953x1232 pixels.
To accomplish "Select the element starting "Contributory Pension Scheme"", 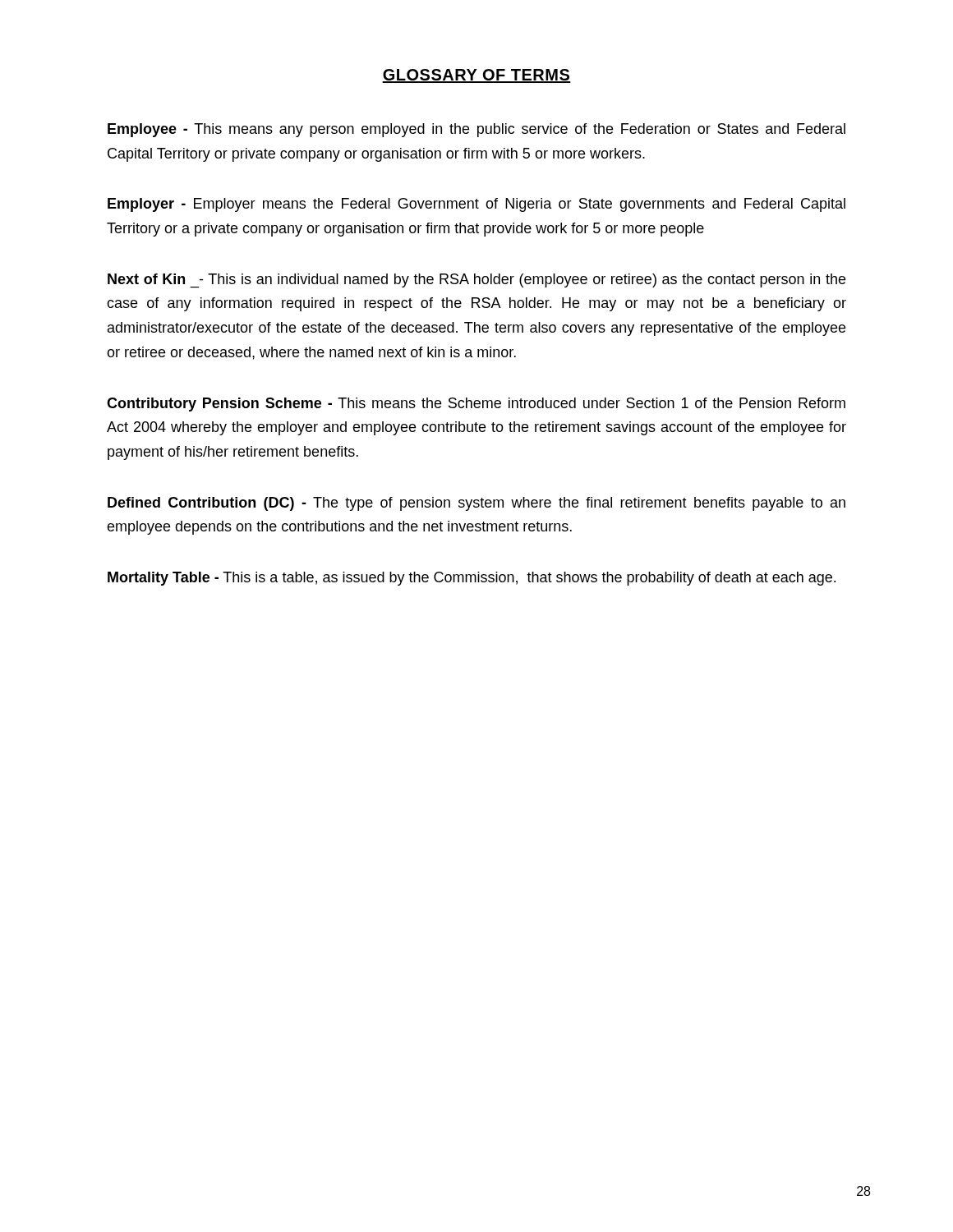I will pos(476,427).
